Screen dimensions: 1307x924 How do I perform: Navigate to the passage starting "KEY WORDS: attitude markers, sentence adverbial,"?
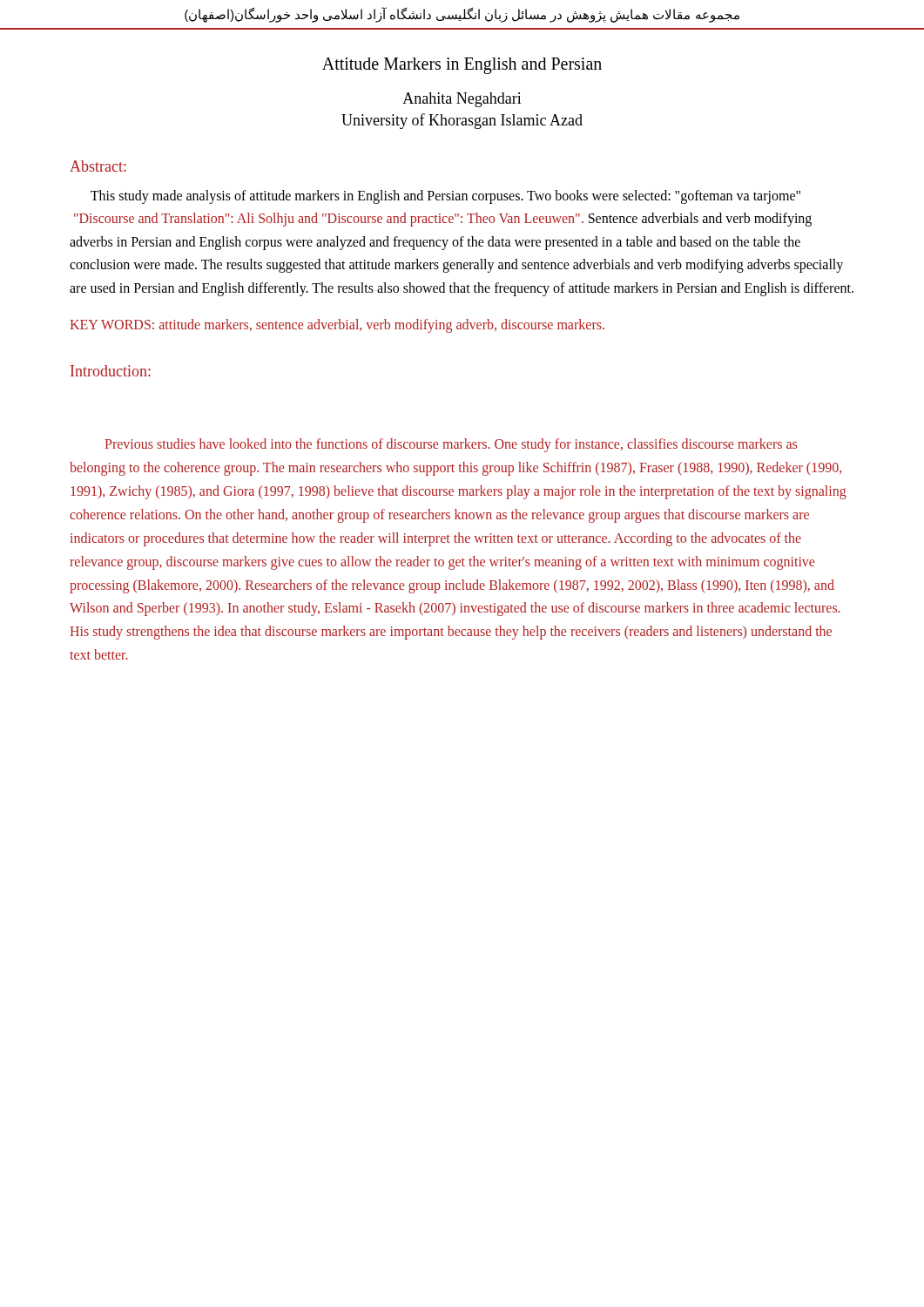click(x=337, y=325)
